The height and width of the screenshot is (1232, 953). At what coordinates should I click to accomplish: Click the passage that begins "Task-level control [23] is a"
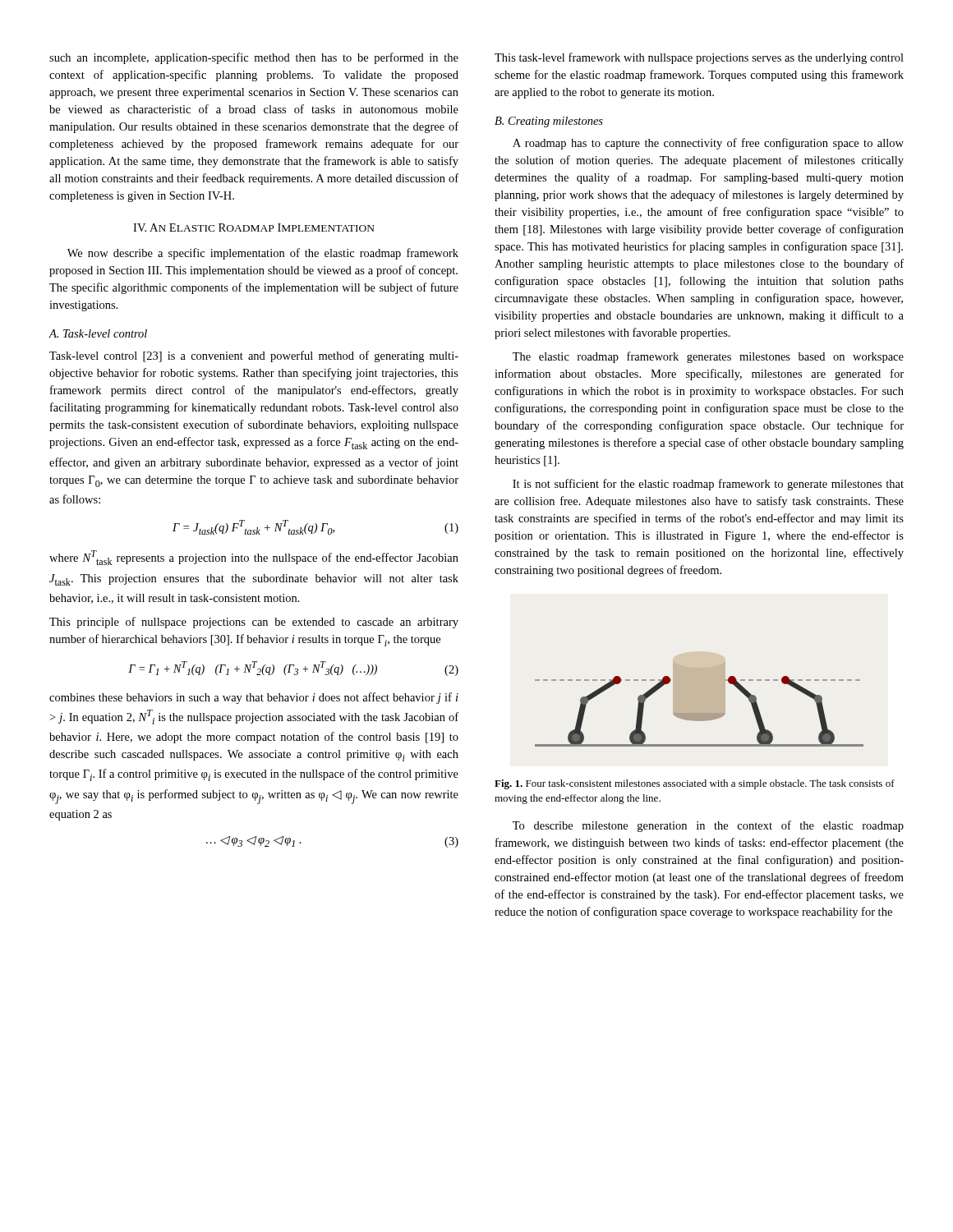pos(254,428)
